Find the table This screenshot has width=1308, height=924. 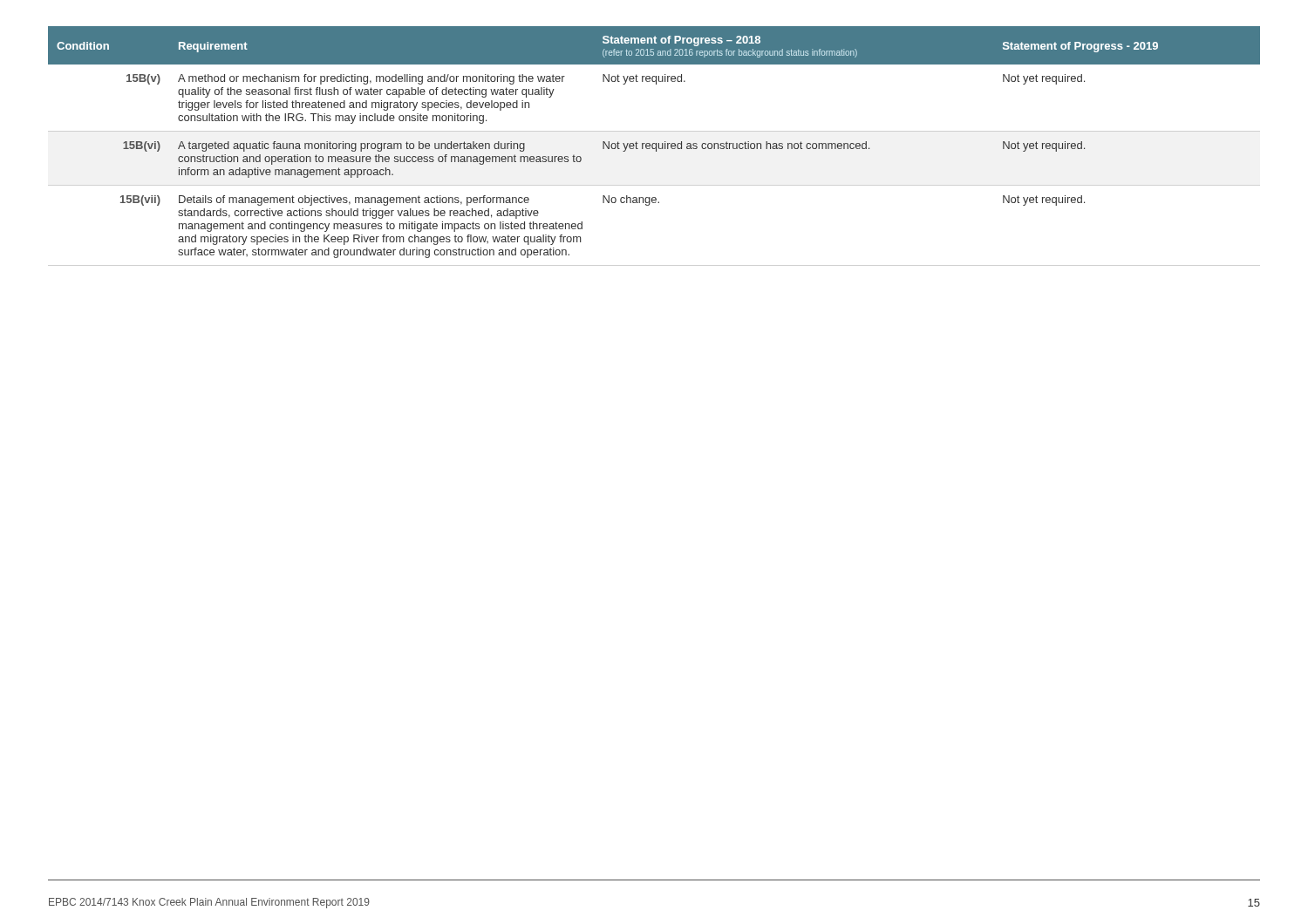click(x=654, y=146)
